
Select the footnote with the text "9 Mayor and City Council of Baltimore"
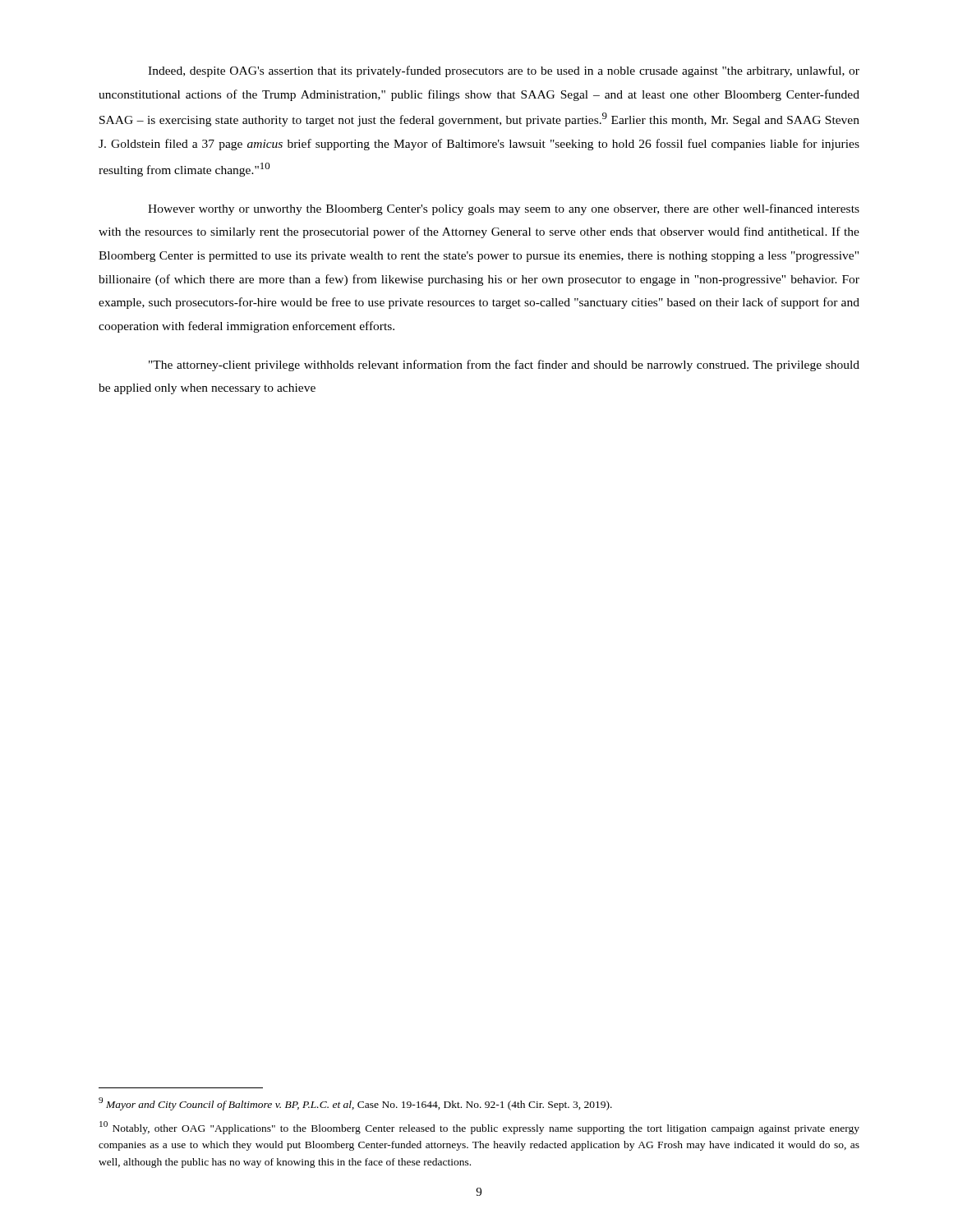479,1132
